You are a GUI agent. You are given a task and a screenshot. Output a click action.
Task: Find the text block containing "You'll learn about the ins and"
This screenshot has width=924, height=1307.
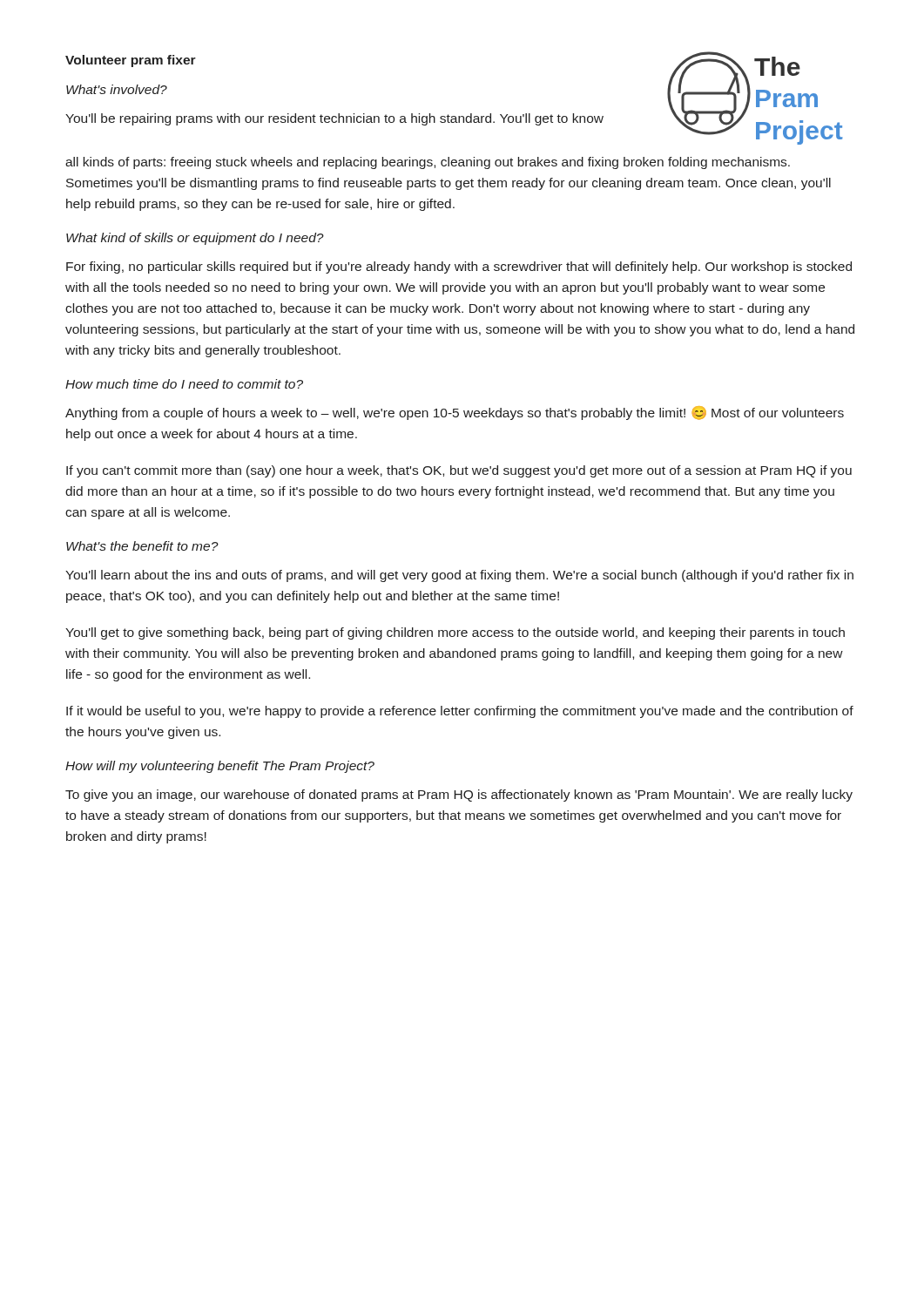460,585
